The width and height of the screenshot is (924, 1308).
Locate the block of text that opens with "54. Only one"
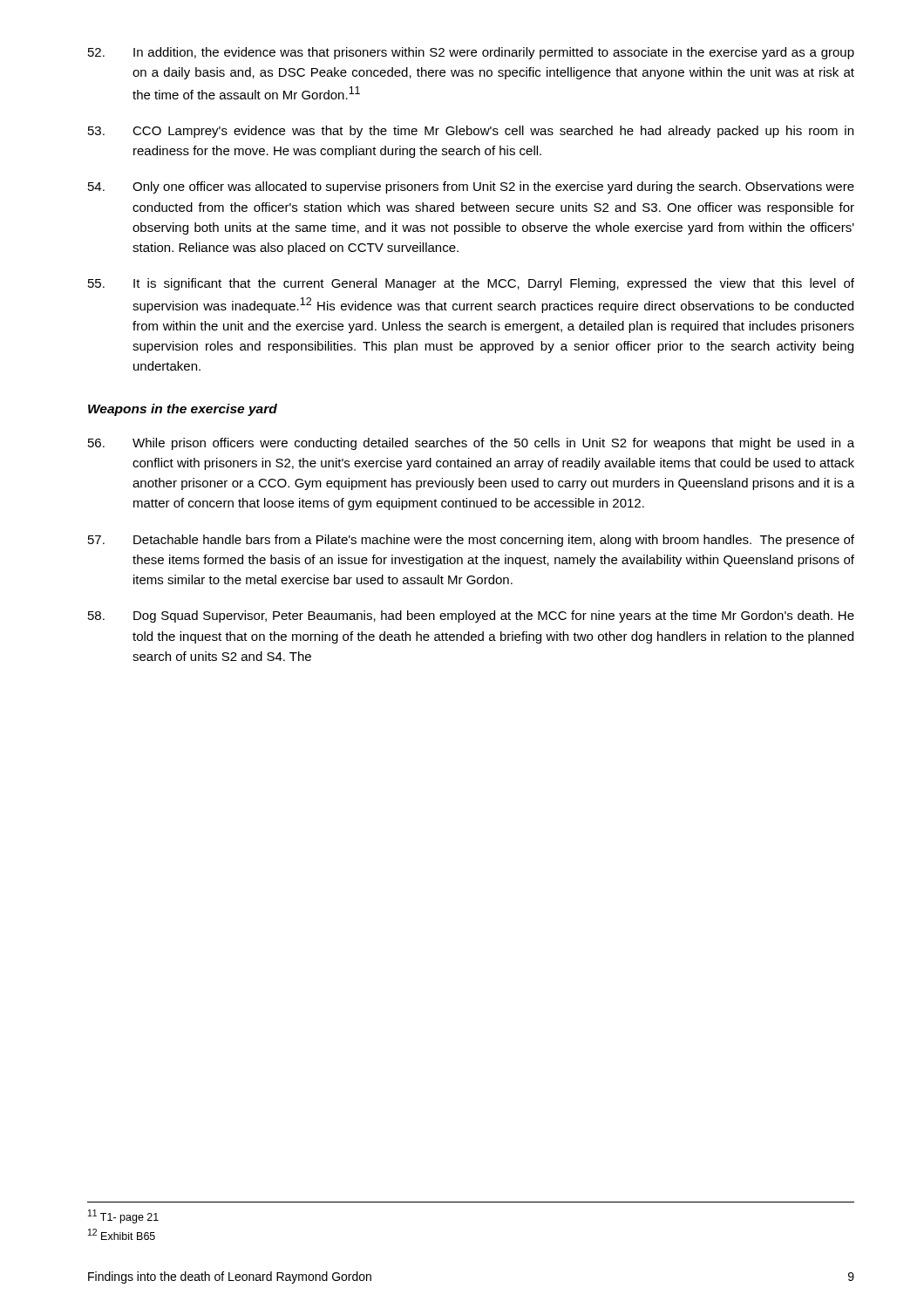pos(471,217)
